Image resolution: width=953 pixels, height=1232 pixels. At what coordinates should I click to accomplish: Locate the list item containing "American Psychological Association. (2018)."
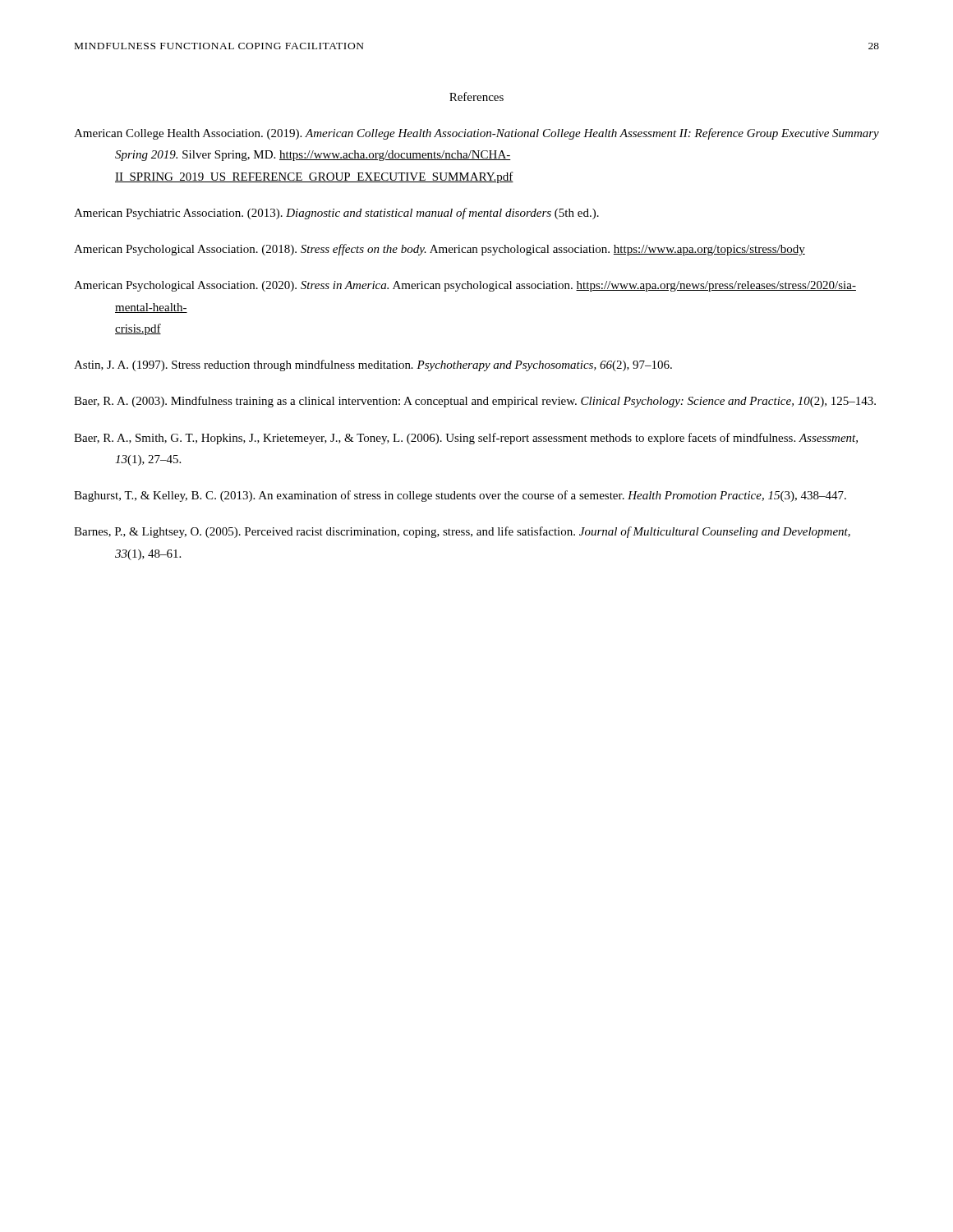tap(439, 249)
